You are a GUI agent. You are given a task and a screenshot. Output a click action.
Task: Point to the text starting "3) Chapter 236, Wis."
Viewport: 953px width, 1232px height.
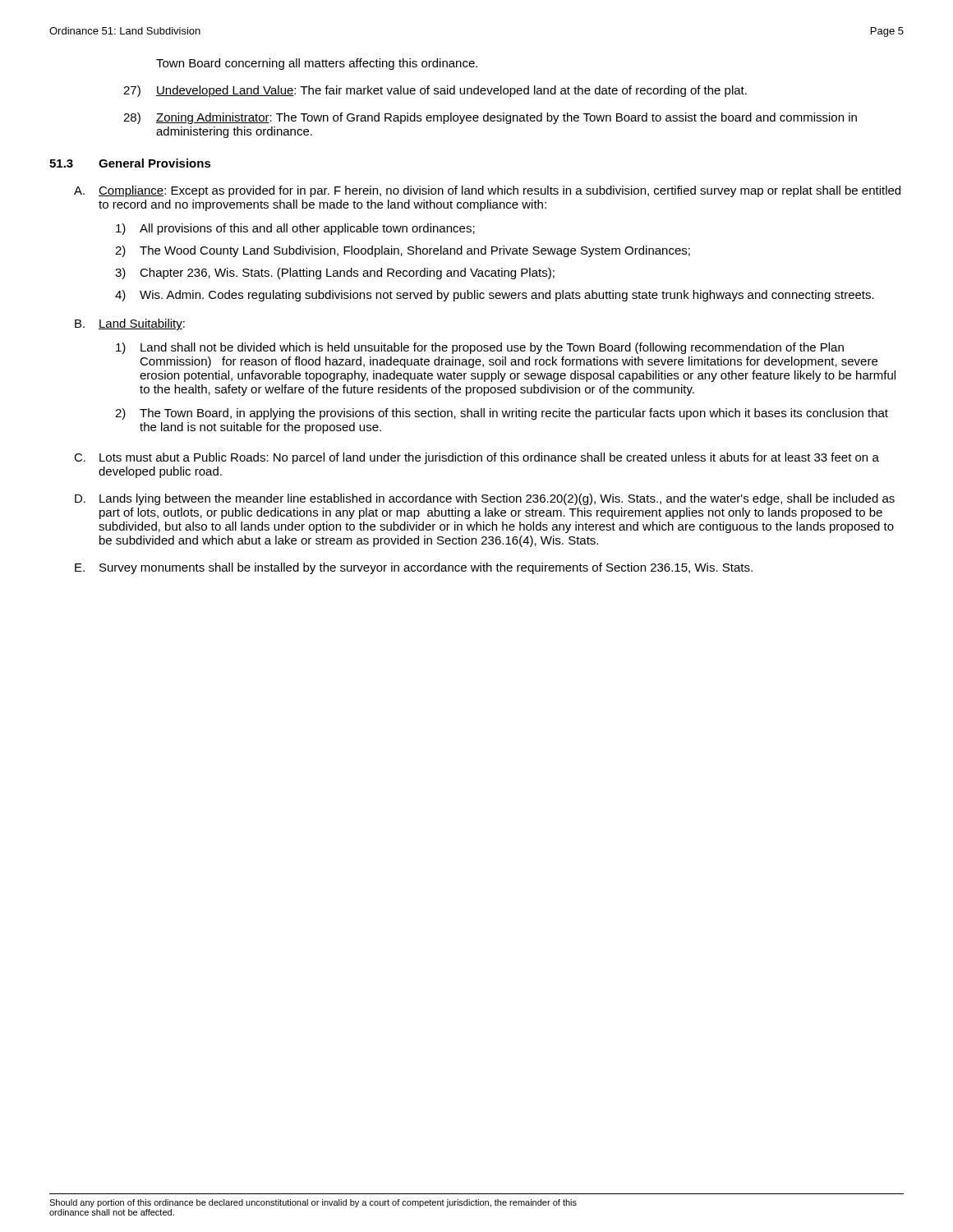[x=509, y=272]
